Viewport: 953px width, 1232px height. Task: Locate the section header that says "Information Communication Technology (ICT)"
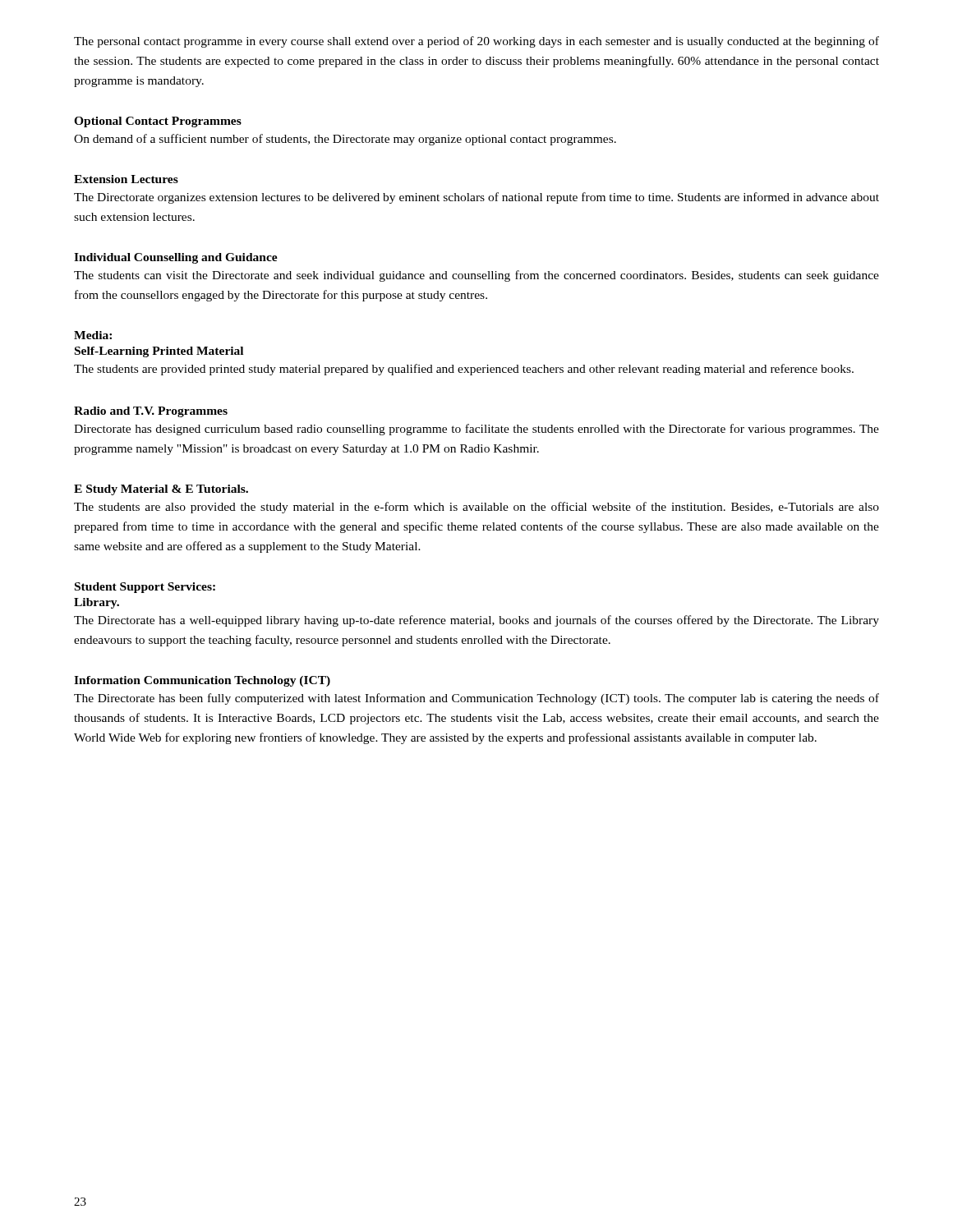[x=202, y=680]
